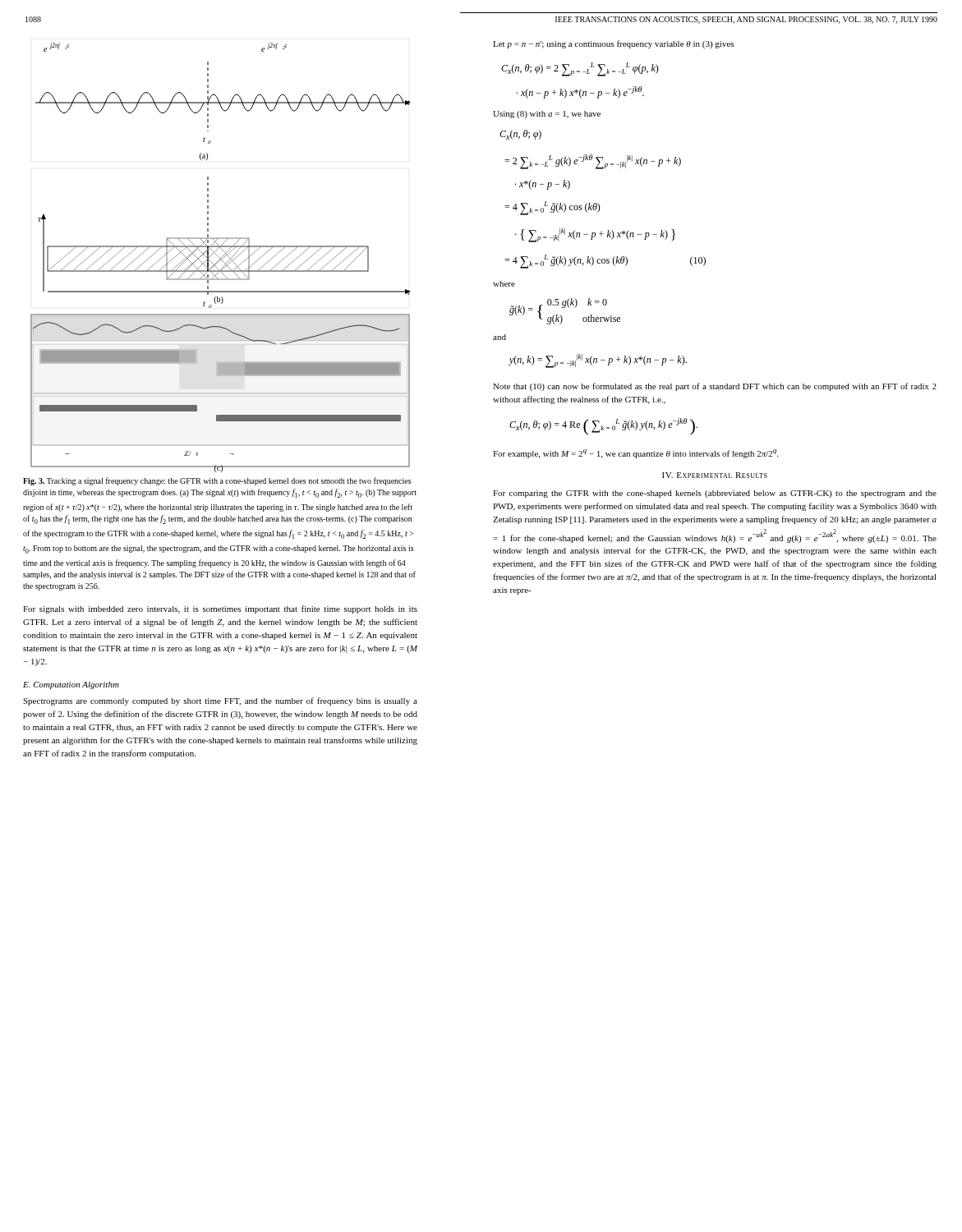Locate the region starting "For signals with"
This screenshot has height=1232, width=962.
pos(220,635)
